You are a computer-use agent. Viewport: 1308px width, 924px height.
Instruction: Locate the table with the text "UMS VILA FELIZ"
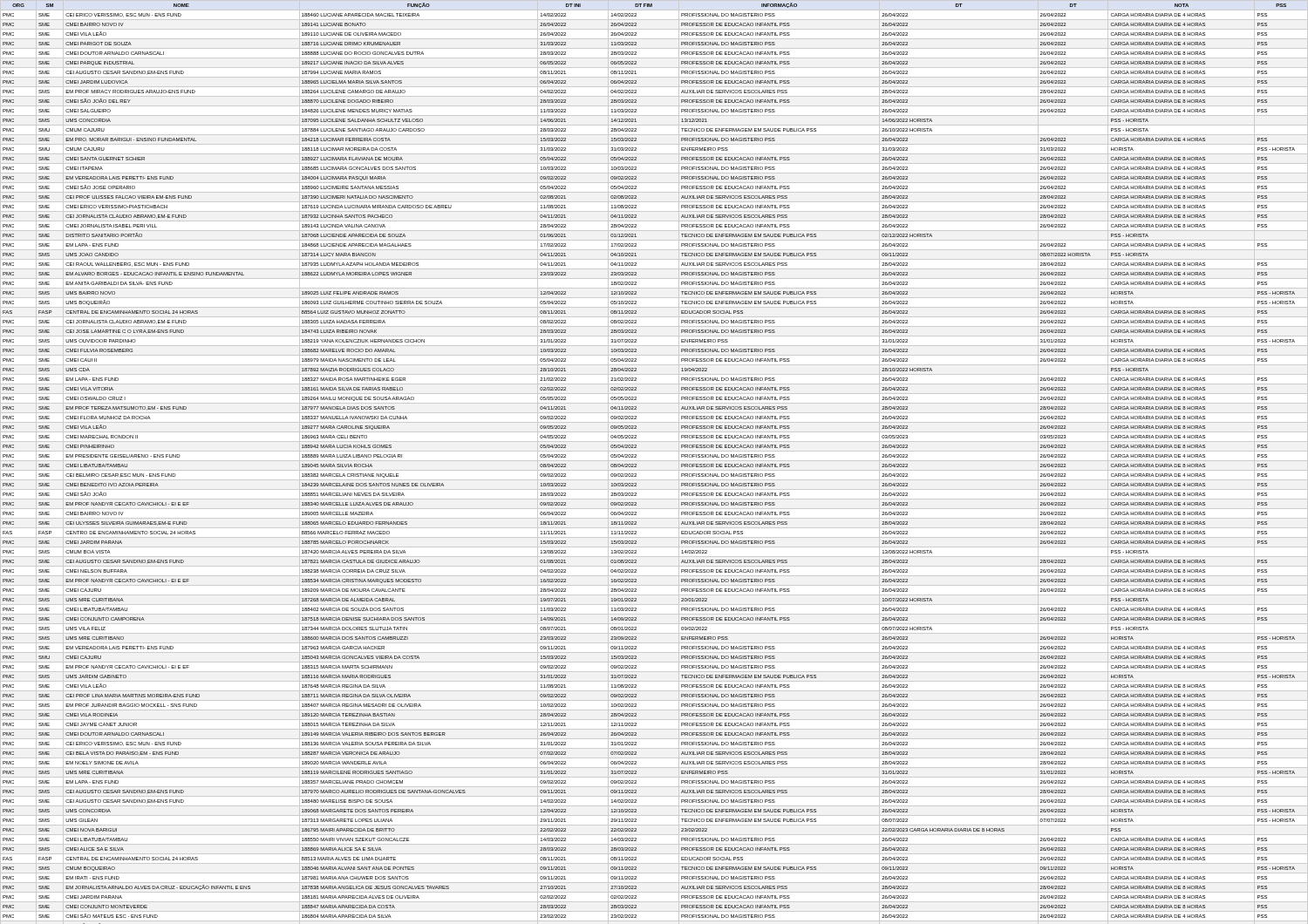(x=654, y=462)
